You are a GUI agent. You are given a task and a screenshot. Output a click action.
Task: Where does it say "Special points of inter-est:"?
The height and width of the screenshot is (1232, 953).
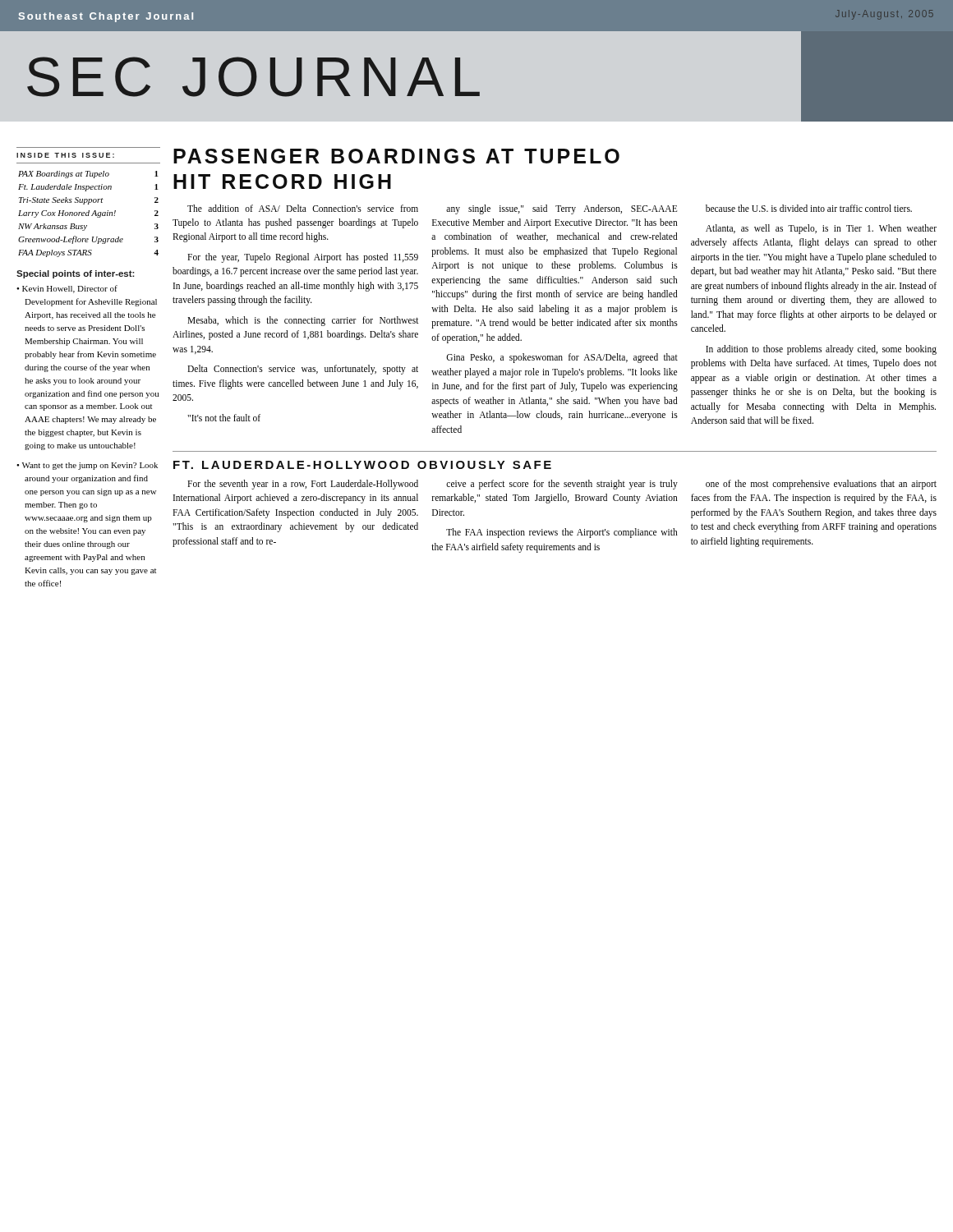(76, 274)
